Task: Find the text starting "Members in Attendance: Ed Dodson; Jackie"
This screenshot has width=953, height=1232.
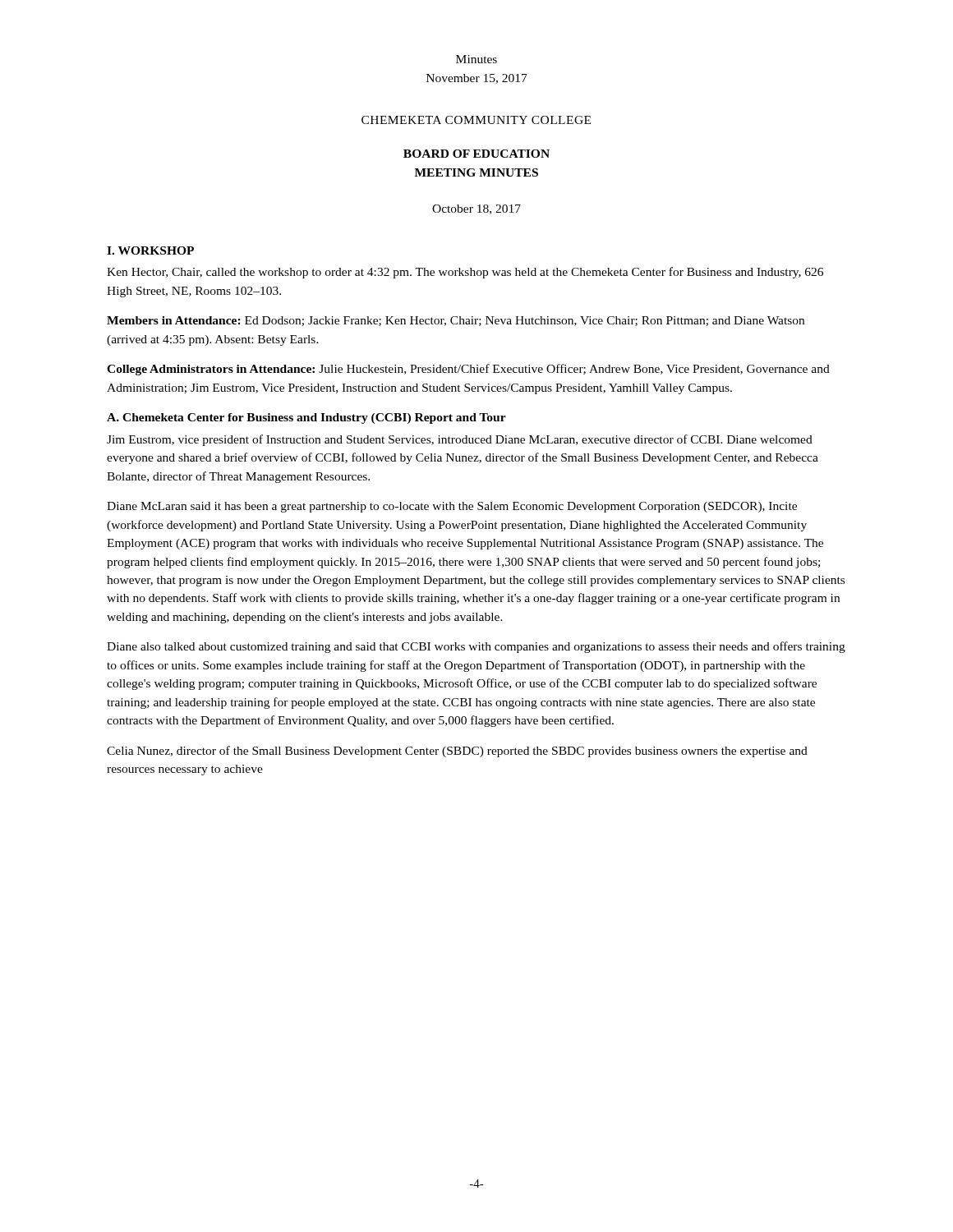Action: point(476,330)
